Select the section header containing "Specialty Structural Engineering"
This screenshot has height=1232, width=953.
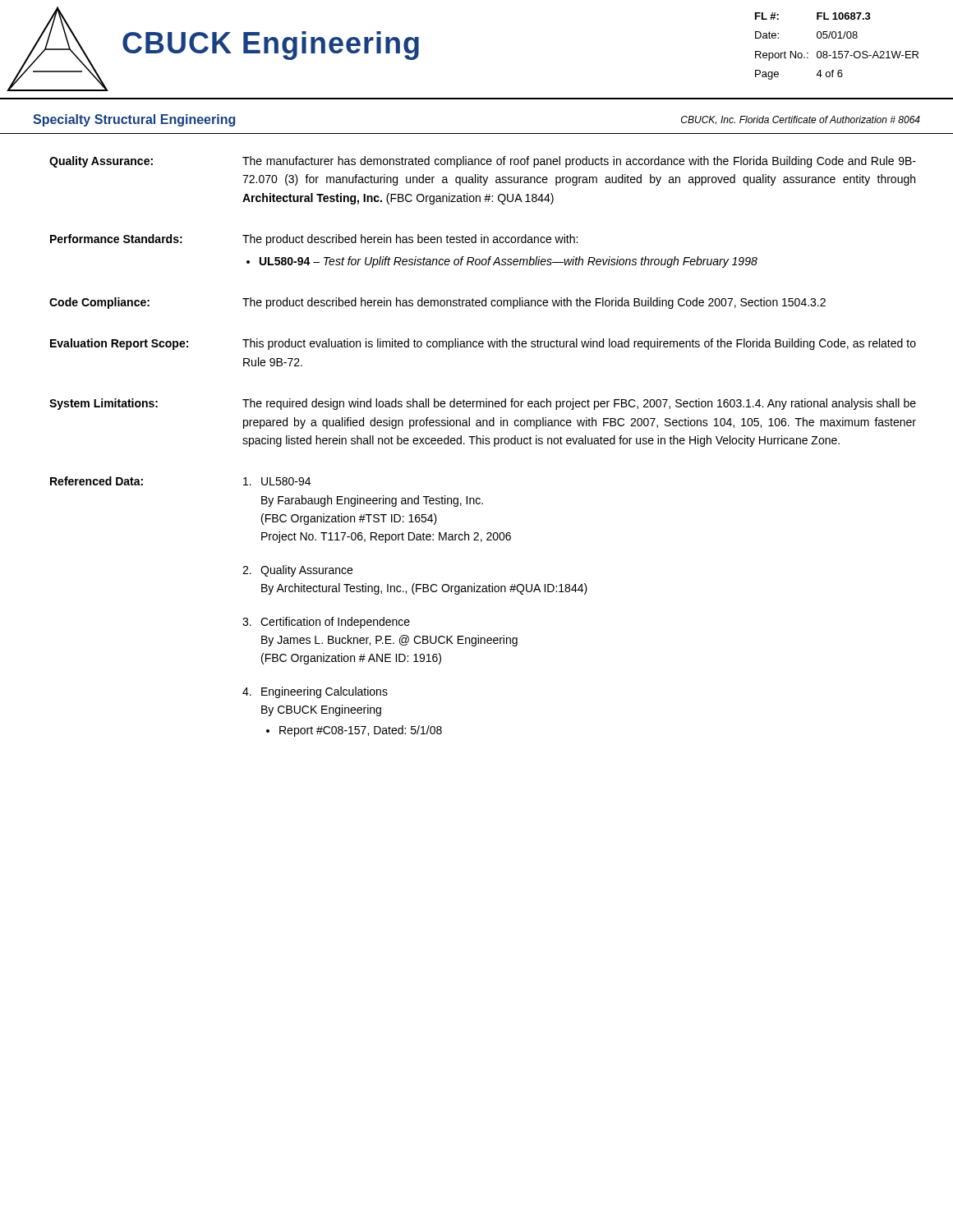(134, 120)
